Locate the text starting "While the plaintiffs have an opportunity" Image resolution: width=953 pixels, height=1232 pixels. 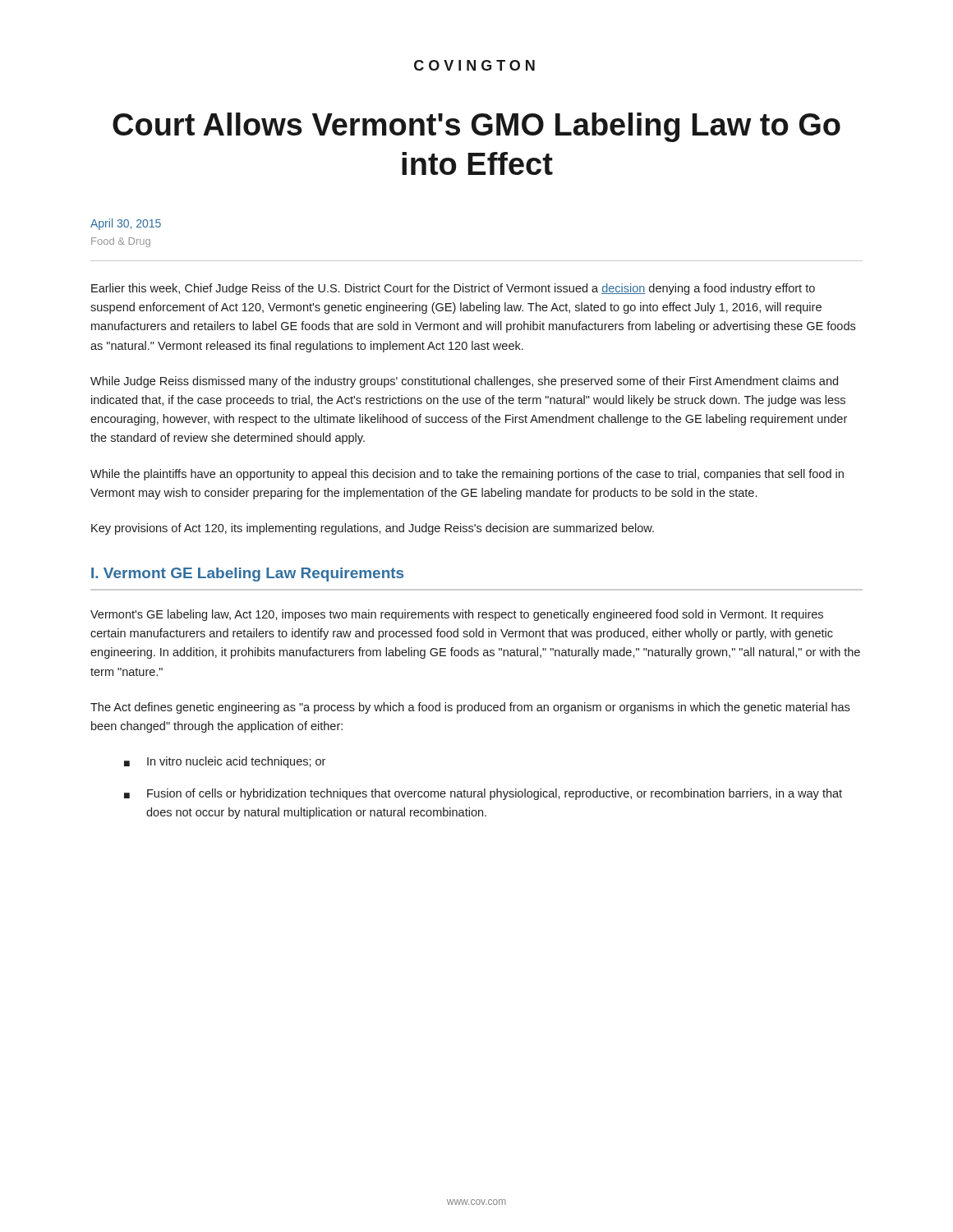[467, 483]
